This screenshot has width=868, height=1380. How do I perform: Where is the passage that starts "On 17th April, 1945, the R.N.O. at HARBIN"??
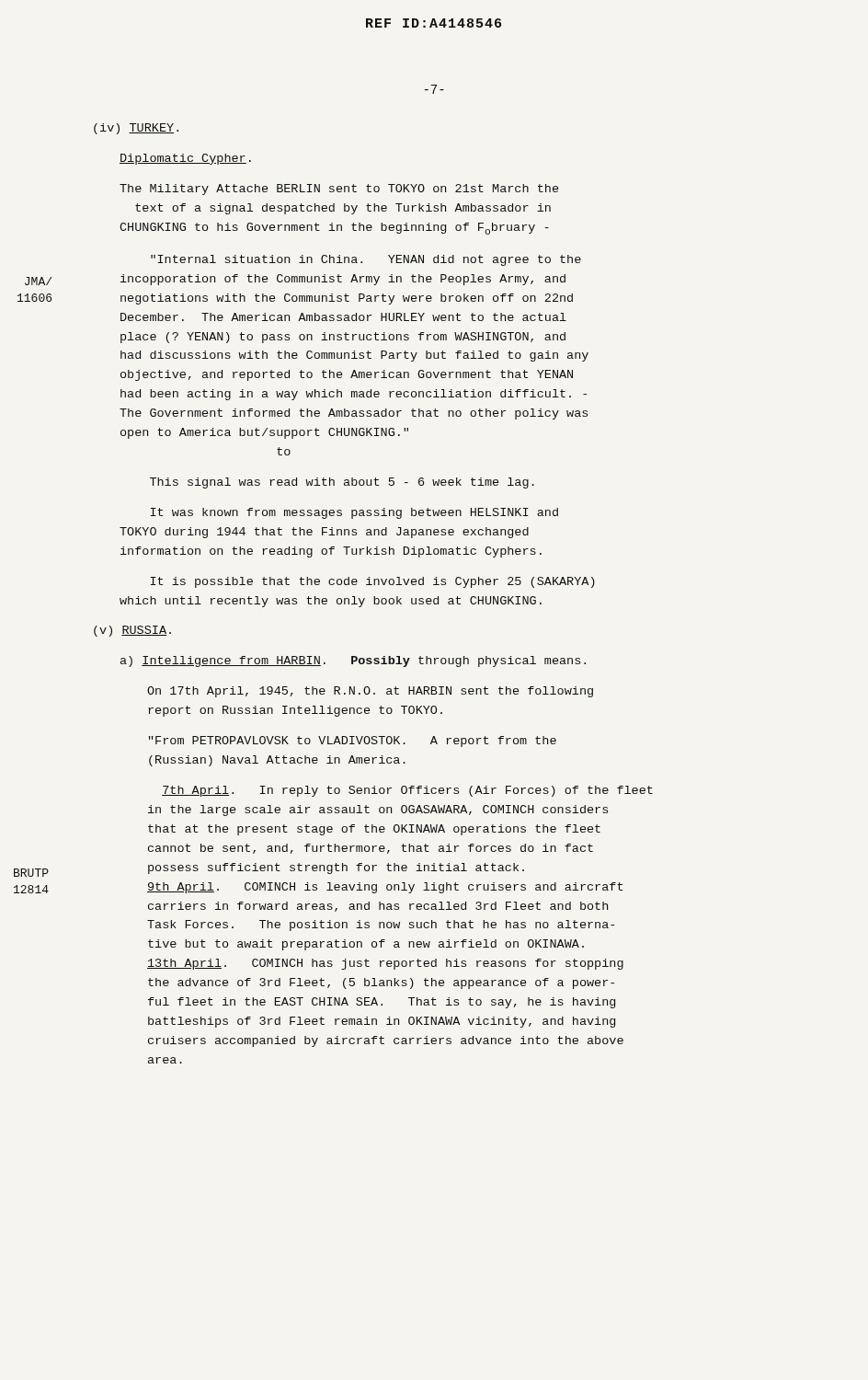coord(371,701)
